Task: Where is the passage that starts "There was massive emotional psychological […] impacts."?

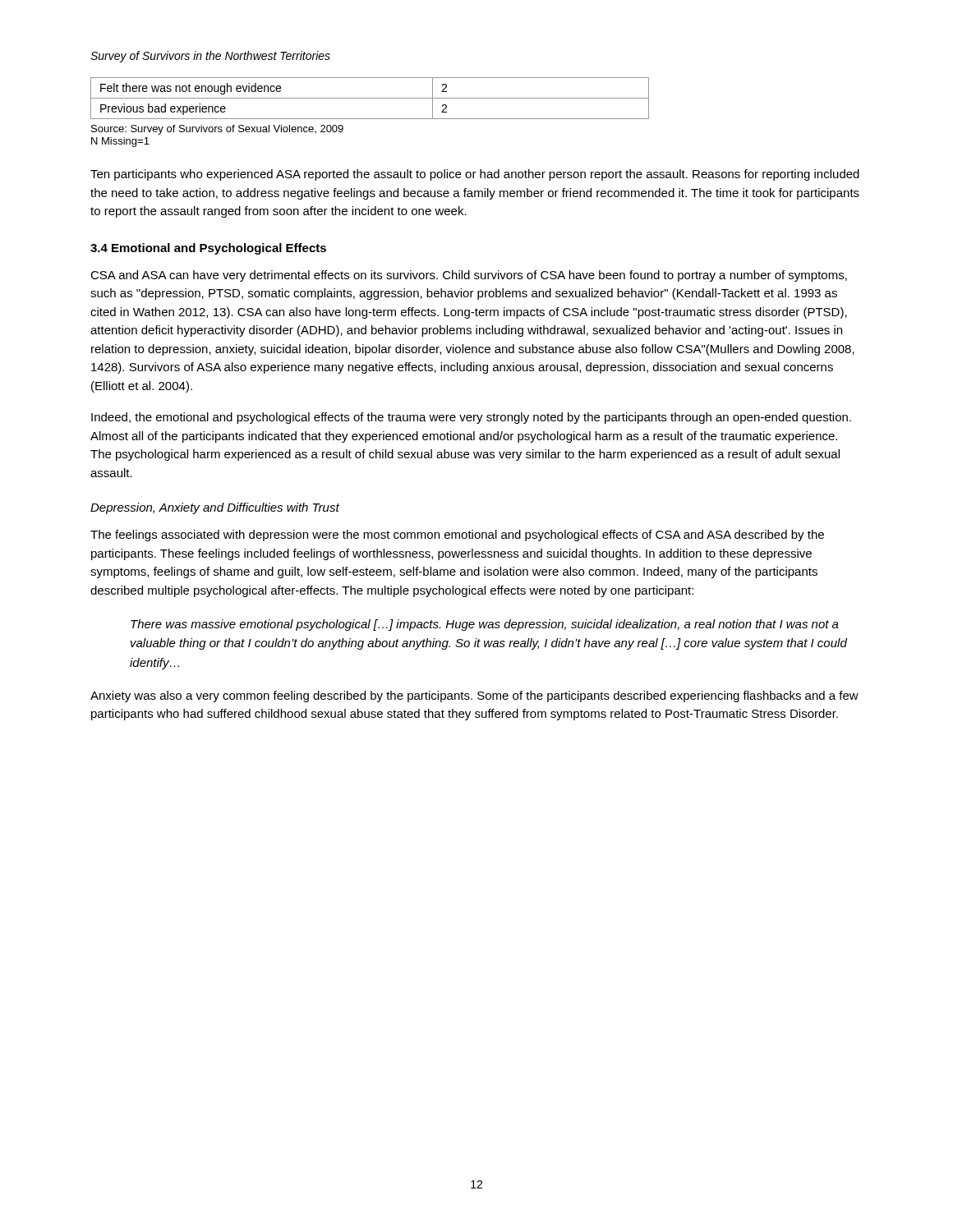Action: (x=488, y=643)
